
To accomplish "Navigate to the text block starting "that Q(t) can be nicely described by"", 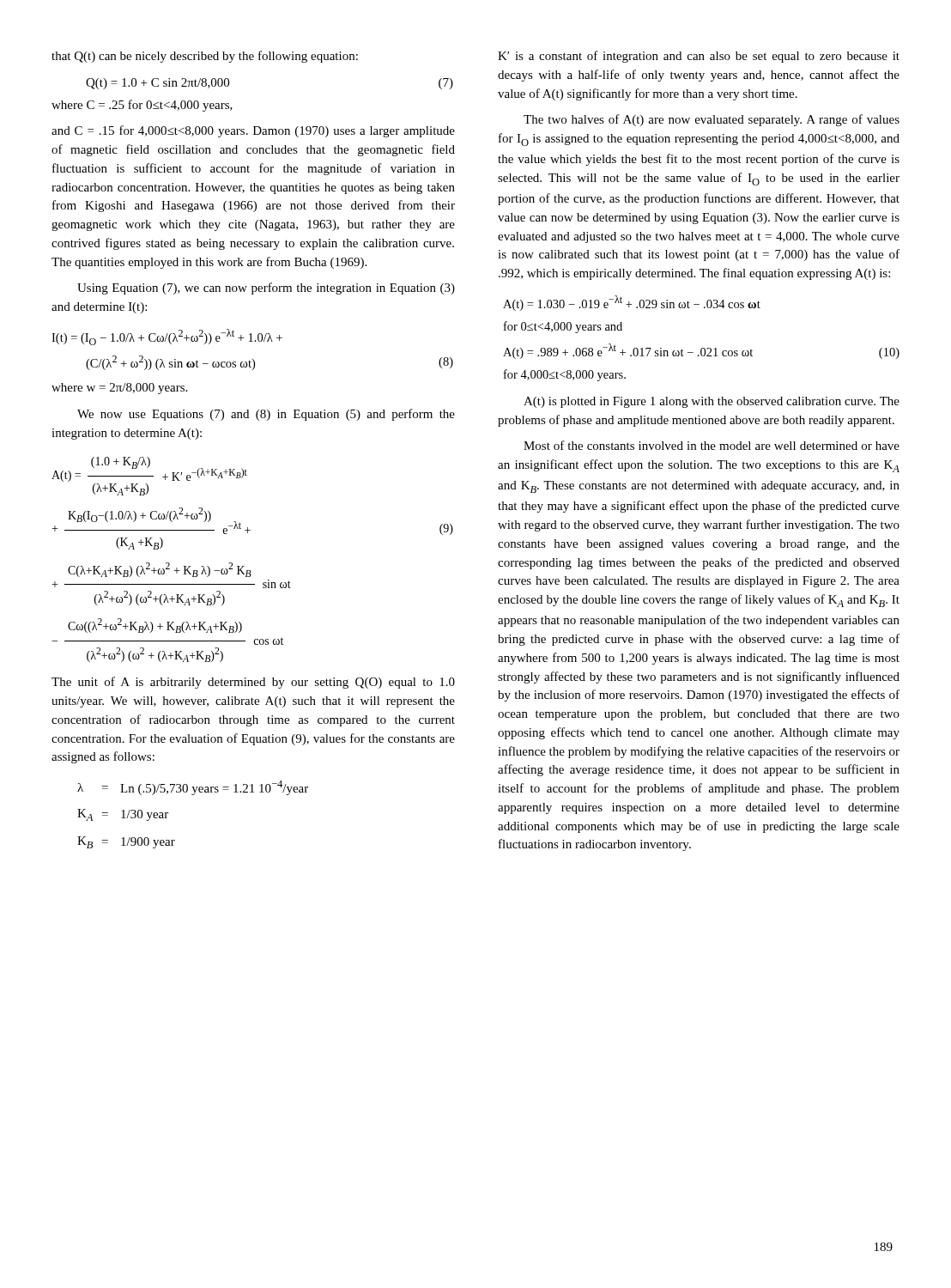I will pos(253,57).
